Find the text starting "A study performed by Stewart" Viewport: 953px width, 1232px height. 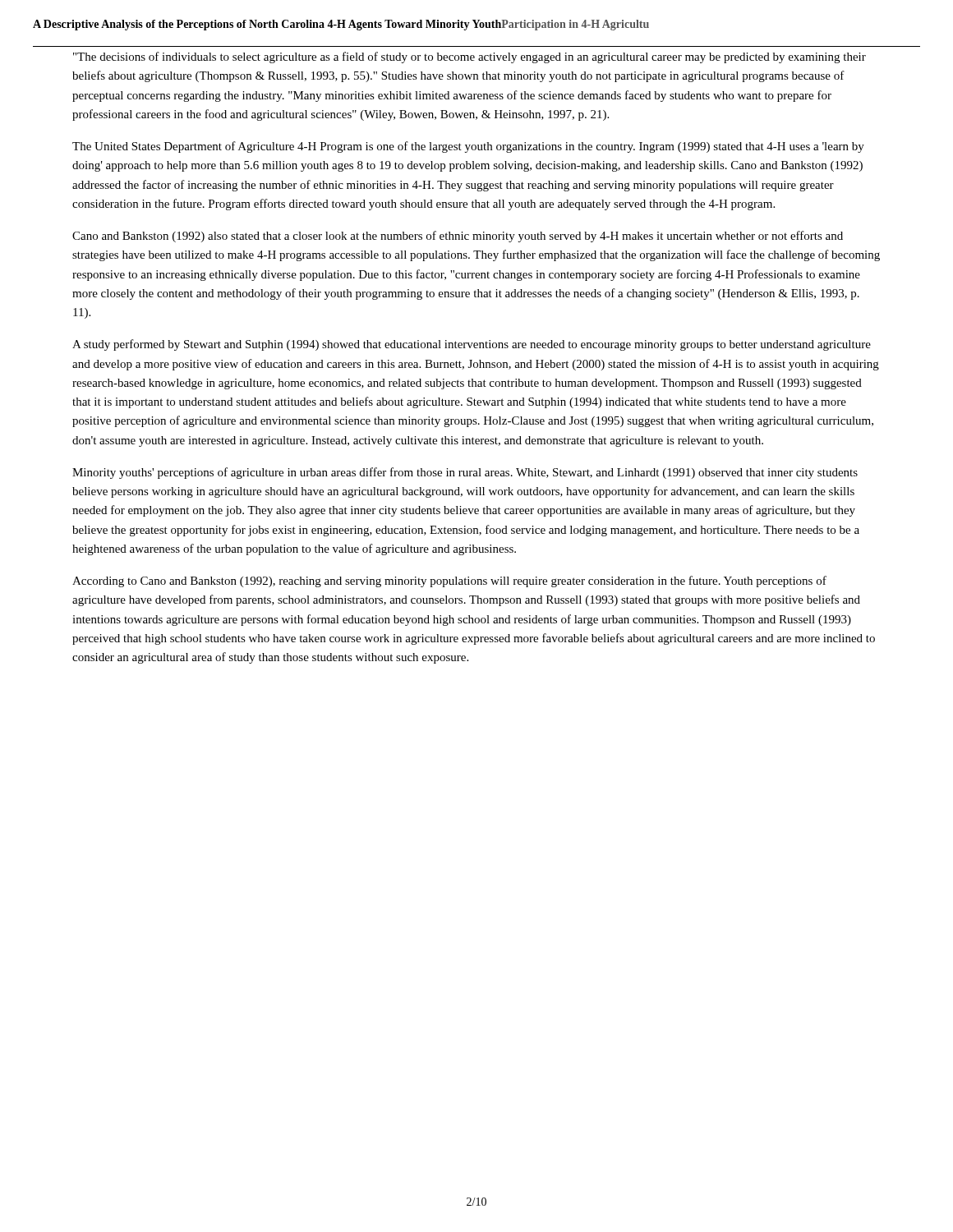click(x=476, y=392)
